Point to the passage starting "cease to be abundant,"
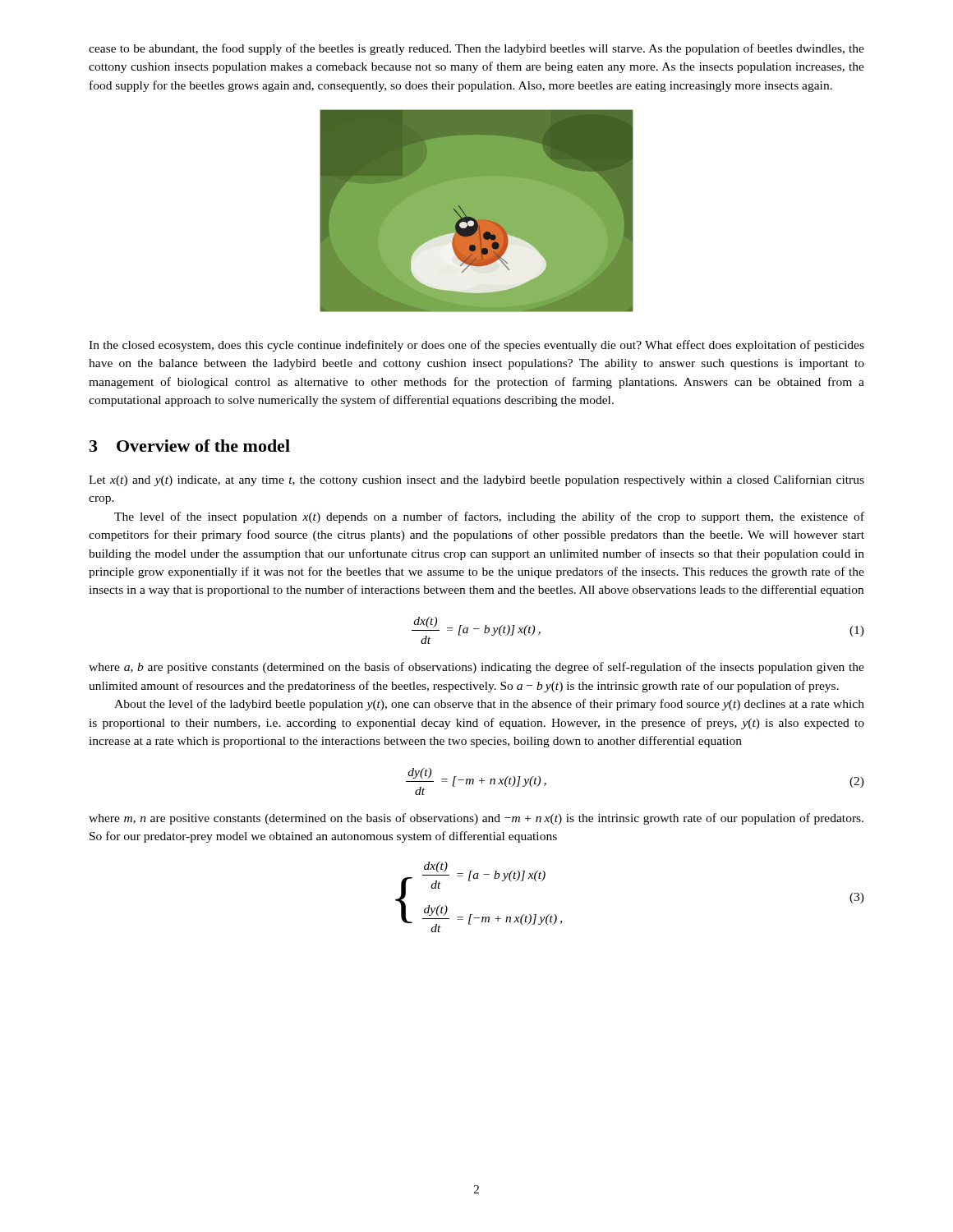Viewport: 953px width, 1232px height. pyautogui.click(x=476, y=67)
